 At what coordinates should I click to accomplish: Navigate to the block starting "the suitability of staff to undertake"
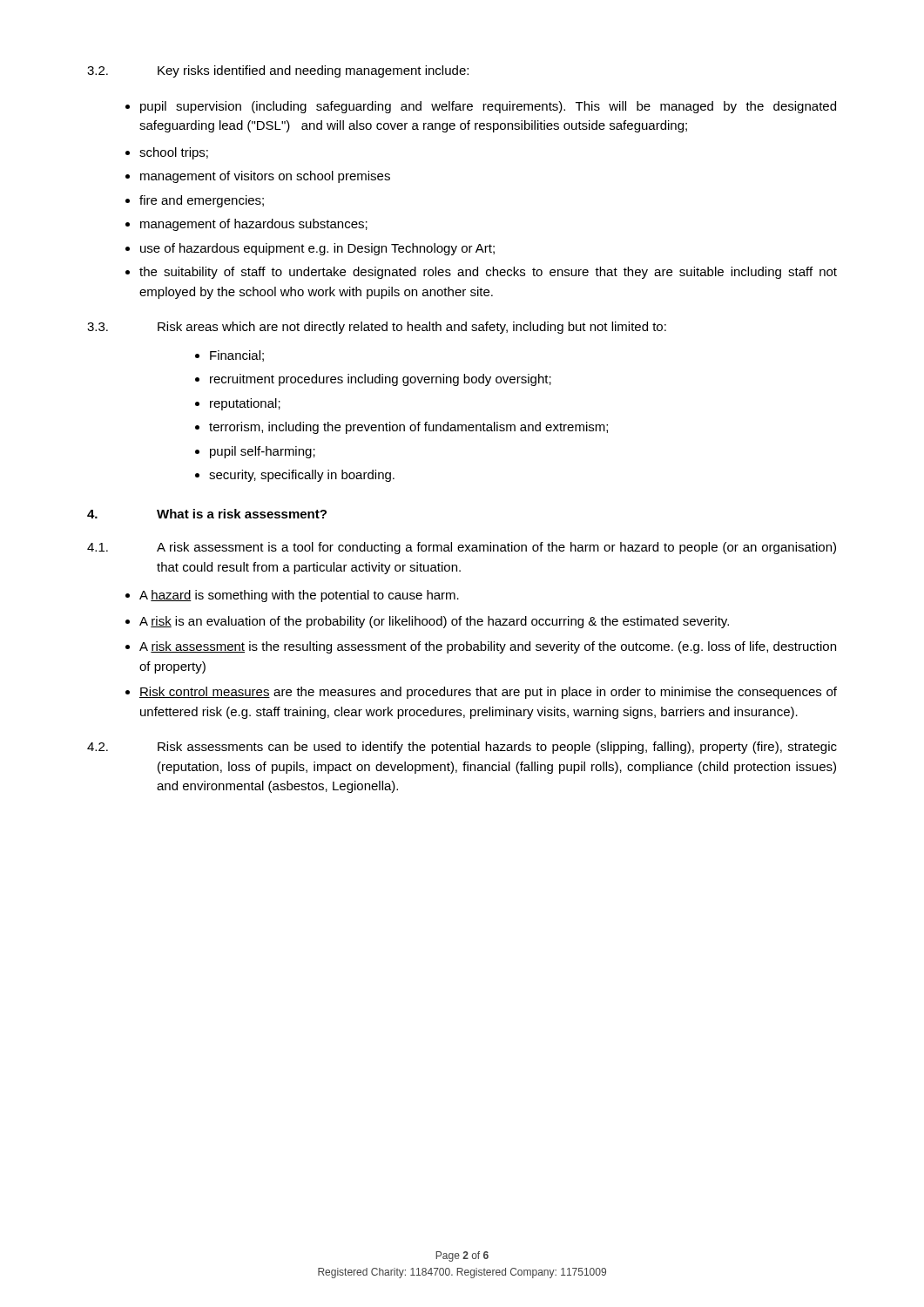(488, 281)
